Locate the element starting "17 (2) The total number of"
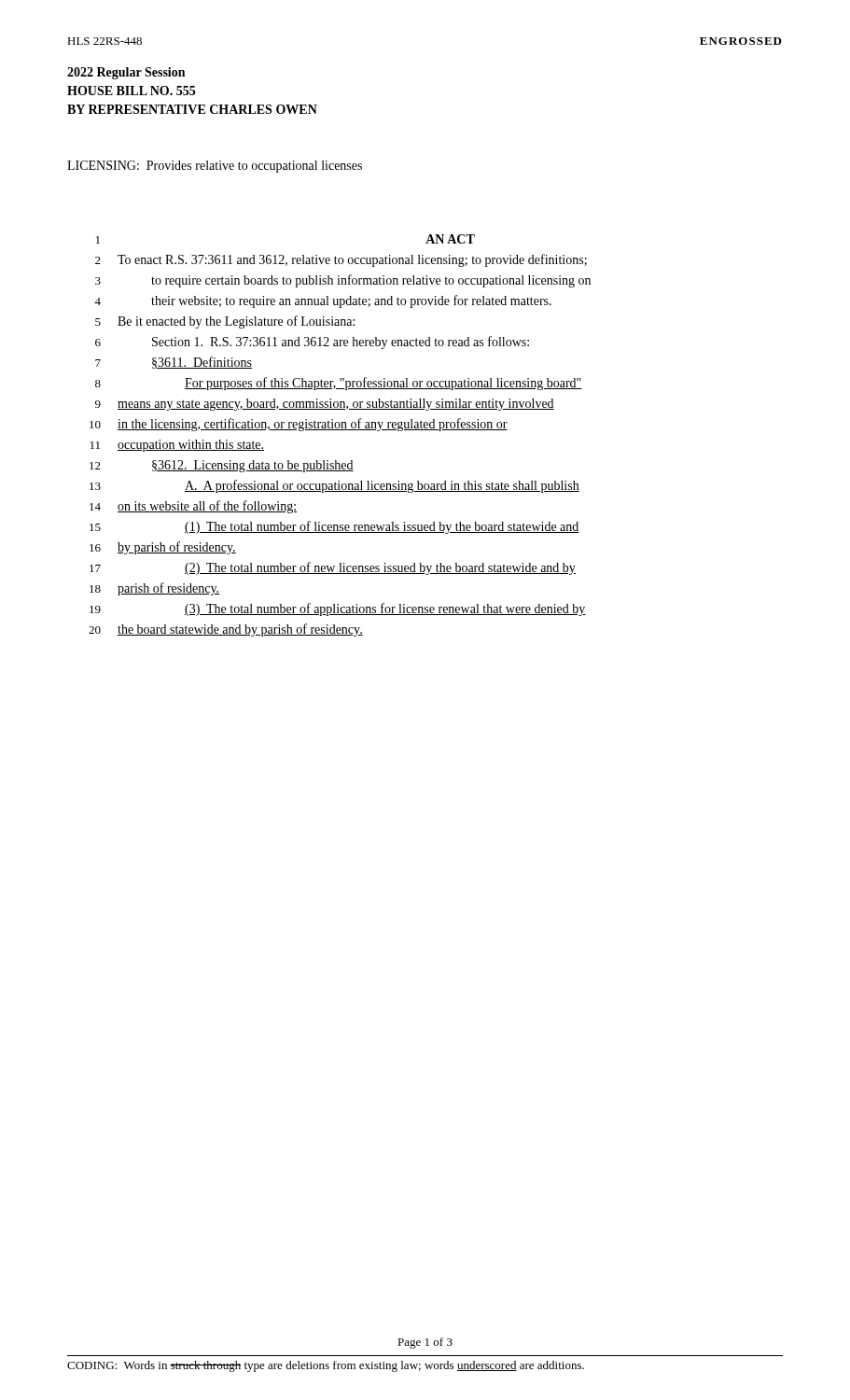The width and height of the screenshot is (850, 1400). tap(425, 568)
